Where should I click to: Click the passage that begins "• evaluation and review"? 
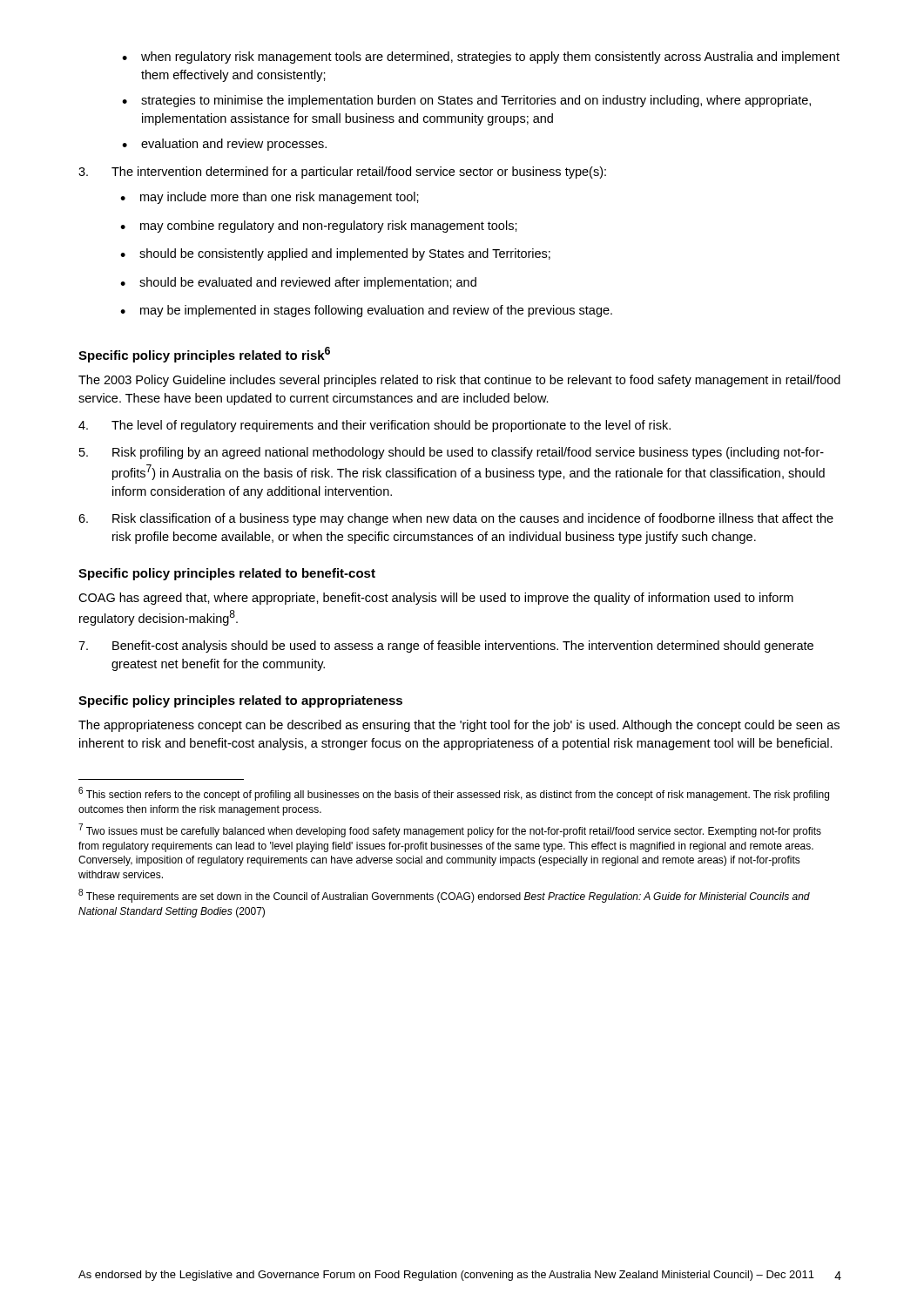point(224,145)
